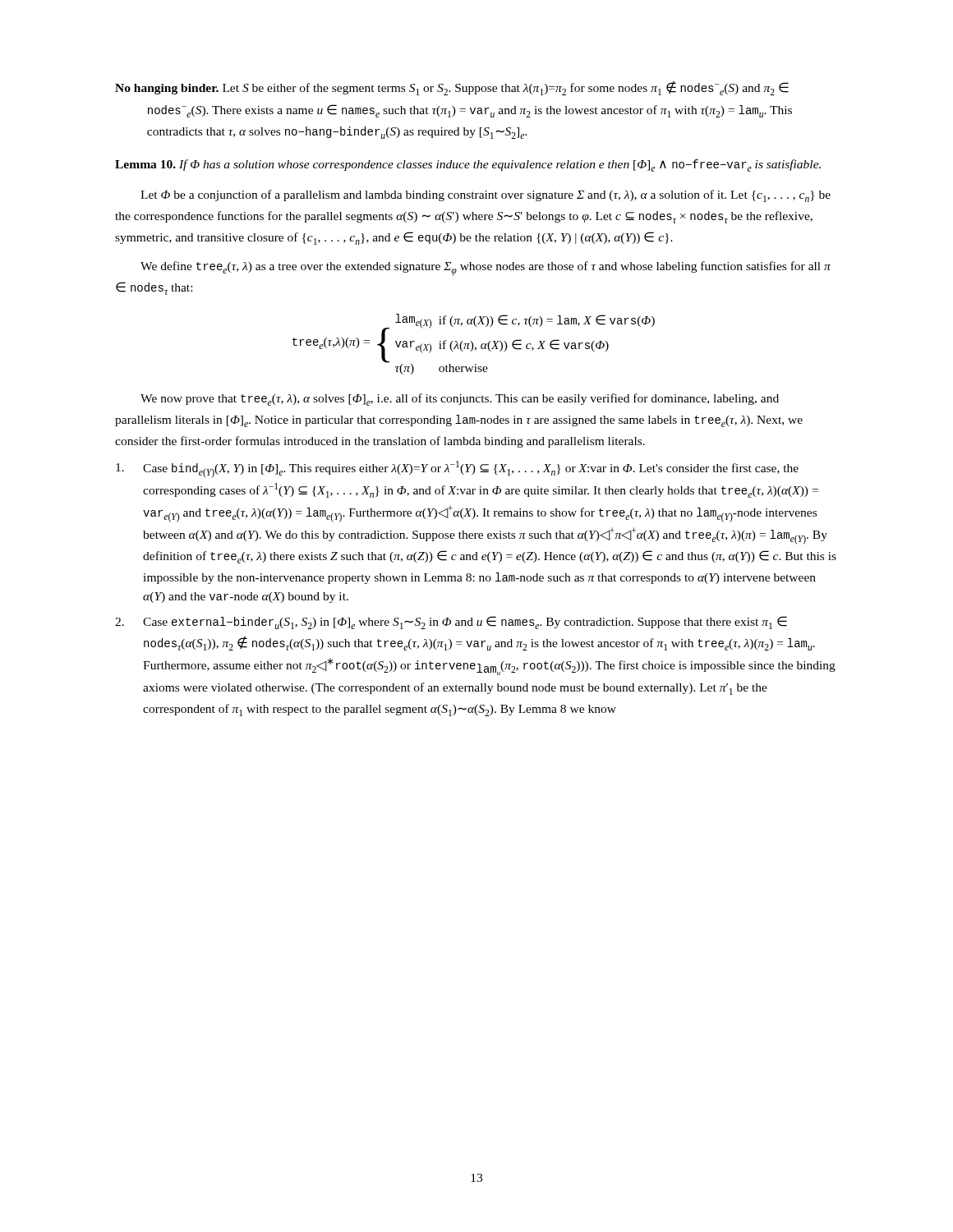
Task: Find the block starting "Let Φ be a conjunction of"
Action: coord(473,217)
